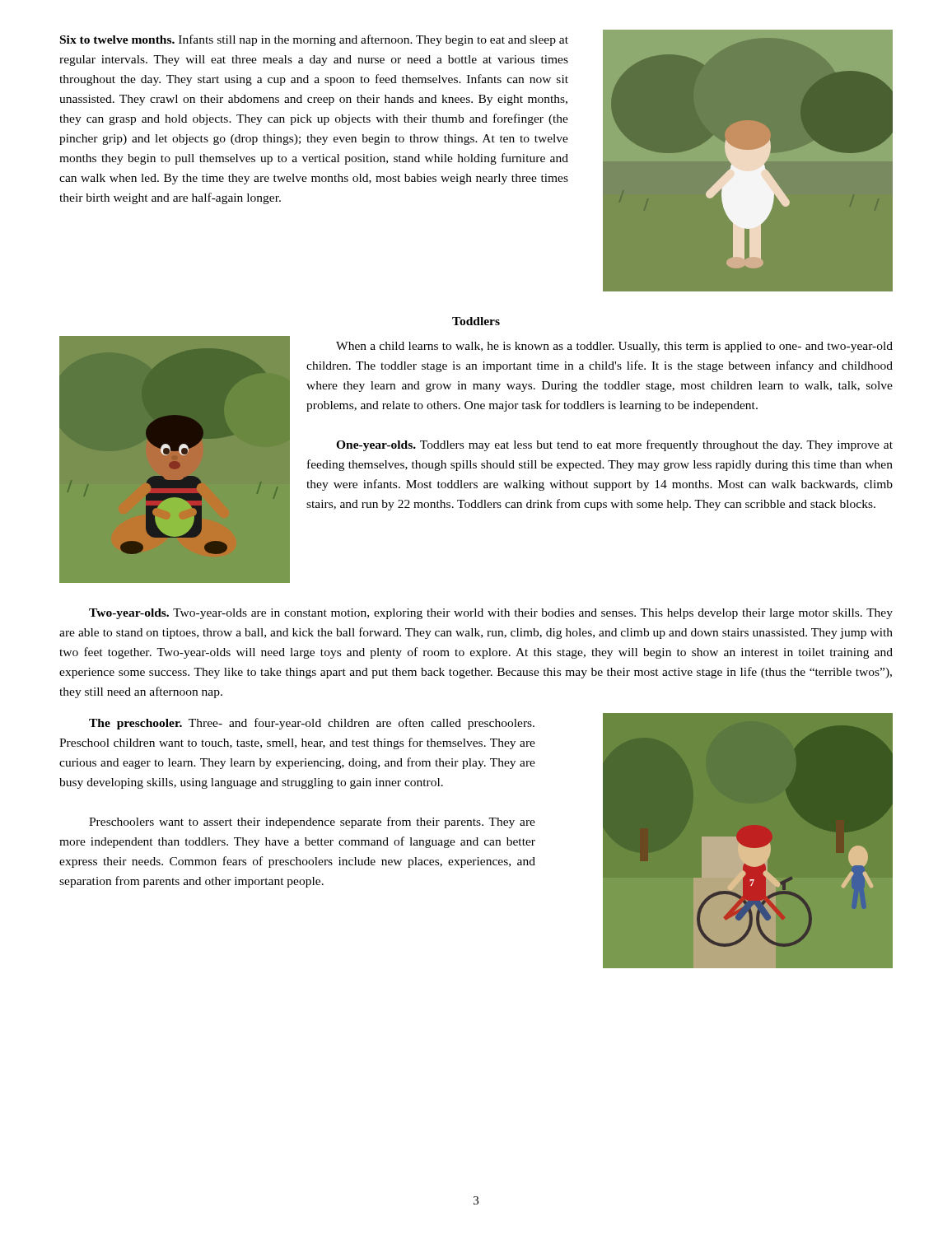Find the block starting "Two-year-olds. Two-year-olds are in"
952x1235 pixels.
476,652
